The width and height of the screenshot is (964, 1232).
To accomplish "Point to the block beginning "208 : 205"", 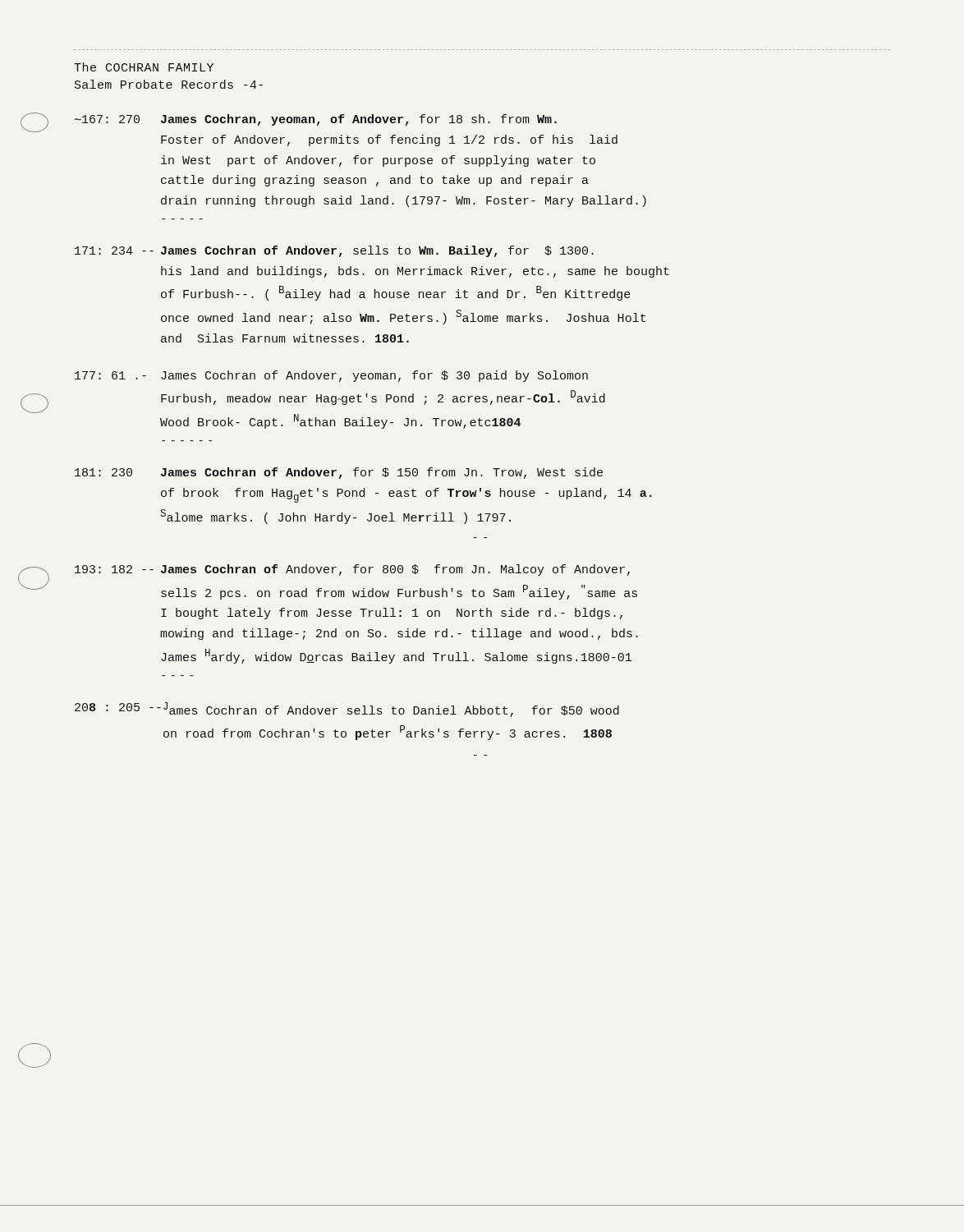I will point(482,731).
